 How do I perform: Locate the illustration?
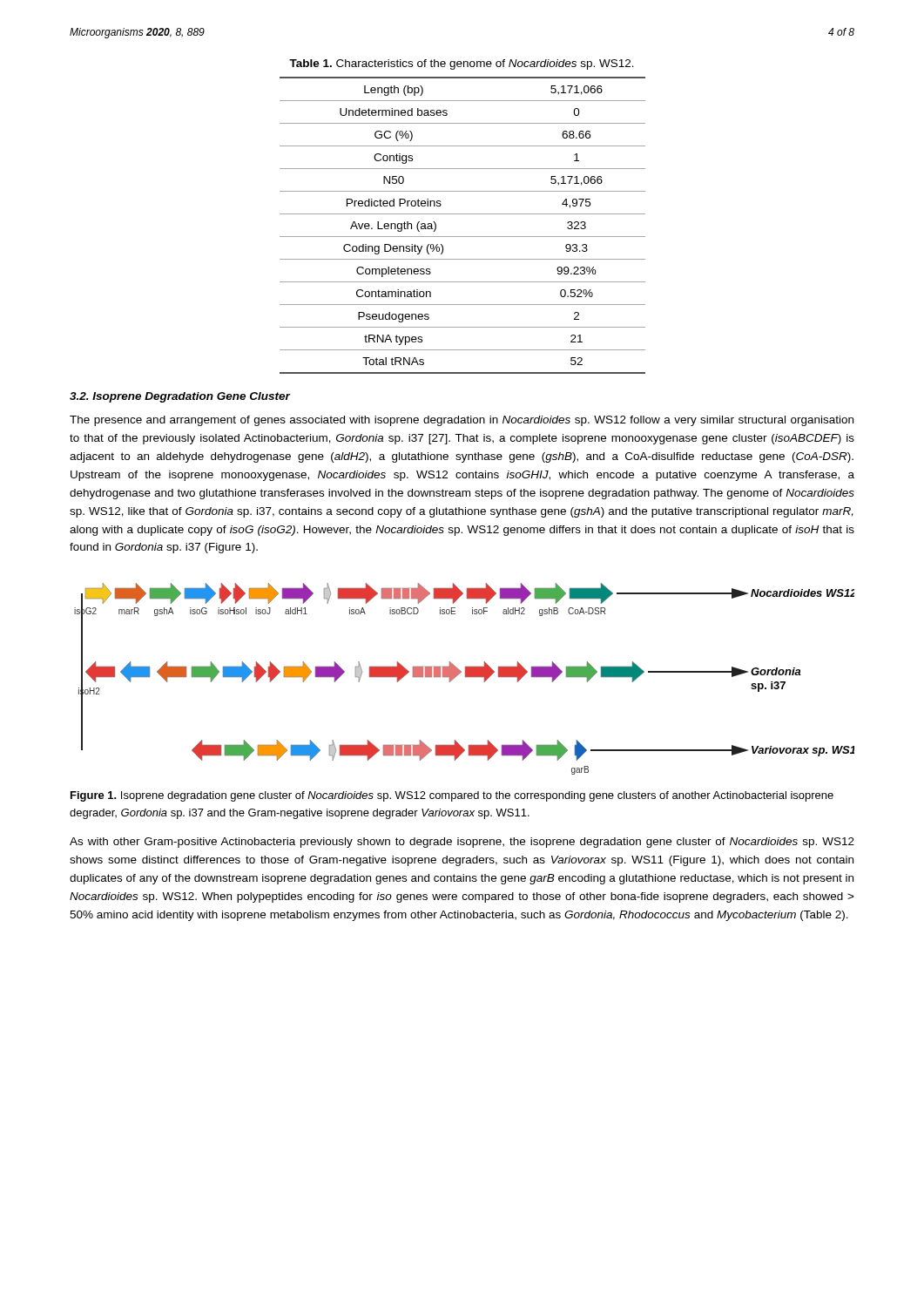[x=462, y=676]
